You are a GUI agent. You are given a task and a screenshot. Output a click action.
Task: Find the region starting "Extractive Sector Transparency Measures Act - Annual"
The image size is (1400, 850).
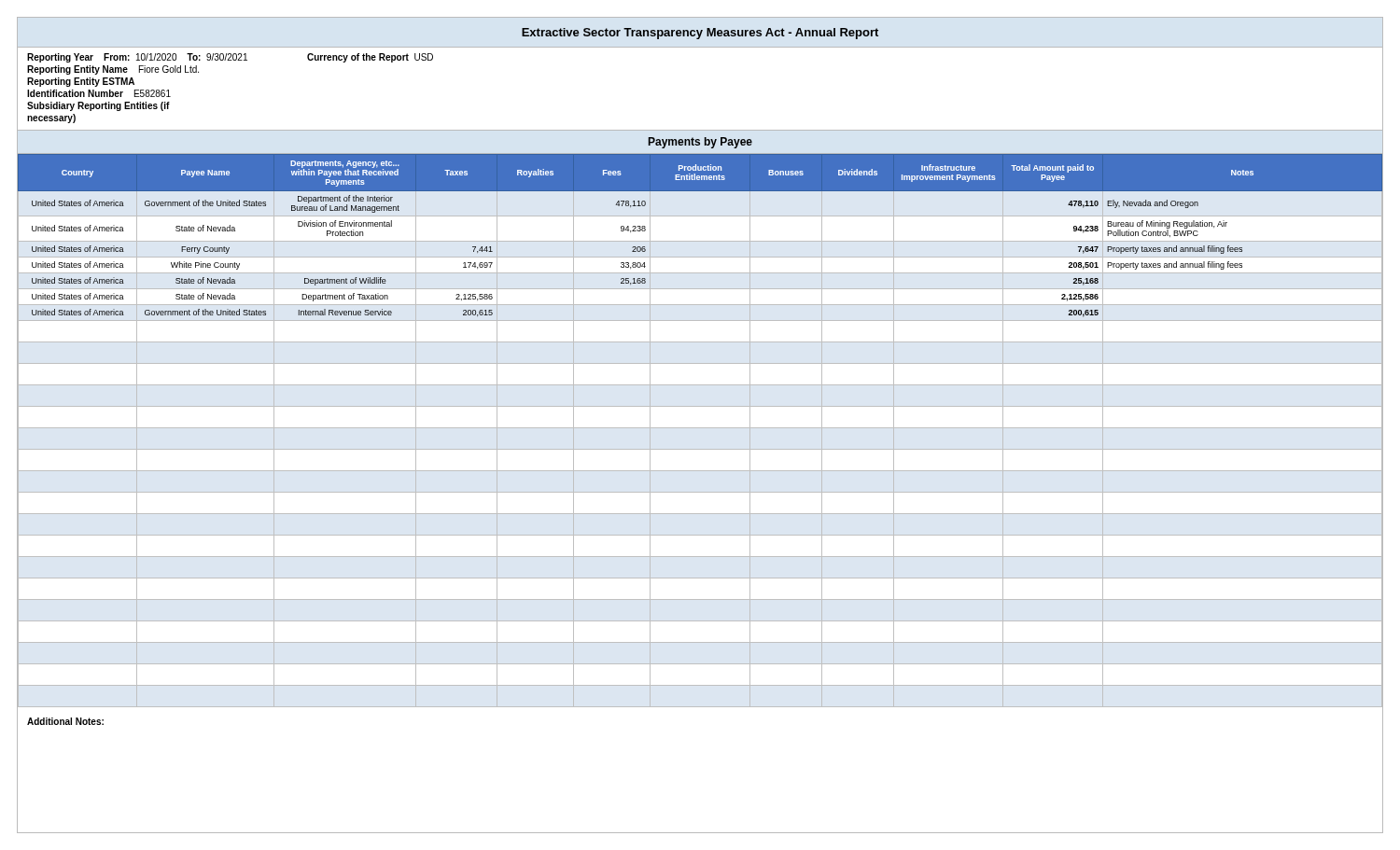[700, 32]
